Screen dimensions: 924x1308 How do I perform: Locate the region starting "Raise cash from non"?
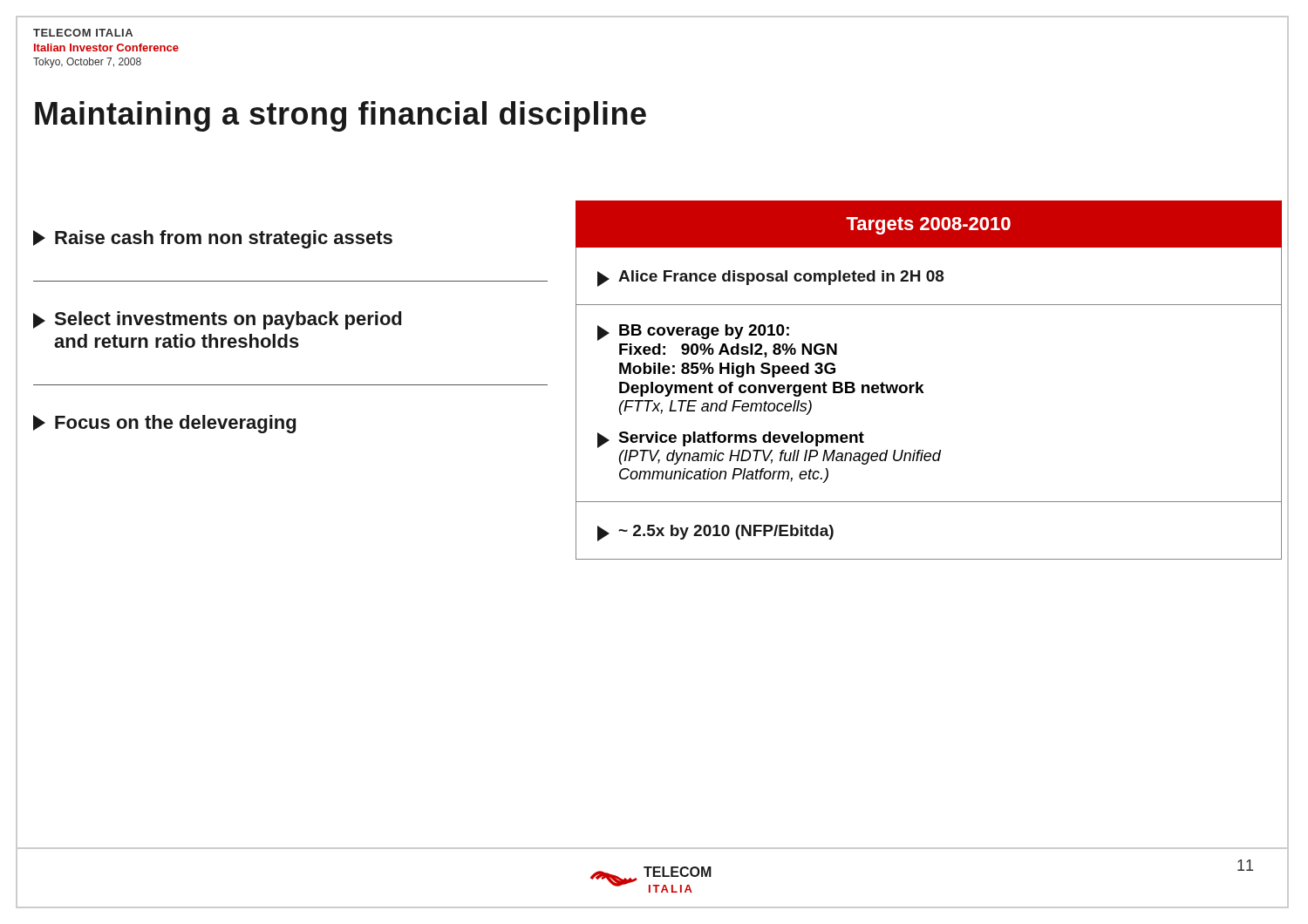click(213, 238)
